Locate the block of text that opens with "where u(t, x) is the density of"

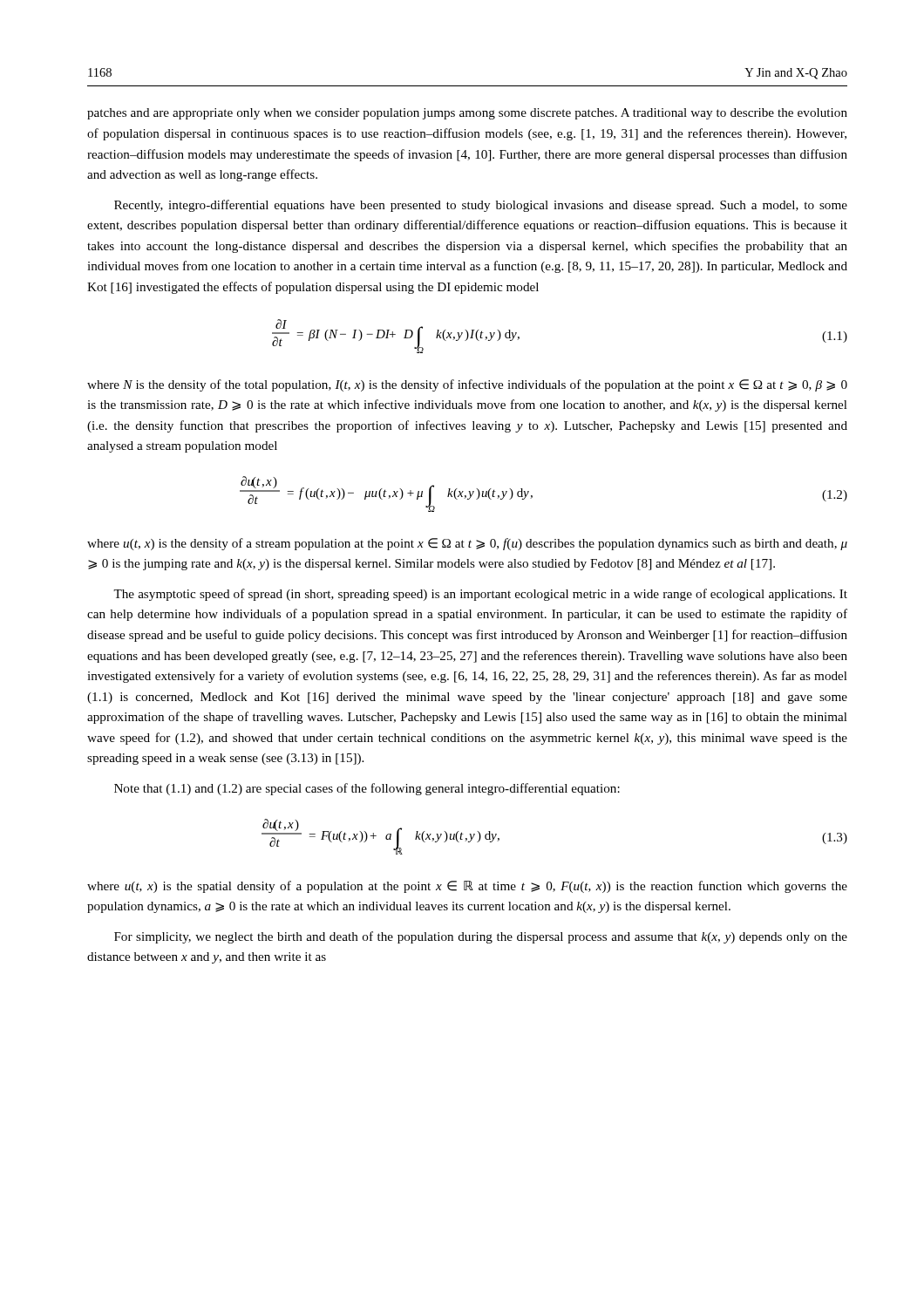[x=467, y=553]
